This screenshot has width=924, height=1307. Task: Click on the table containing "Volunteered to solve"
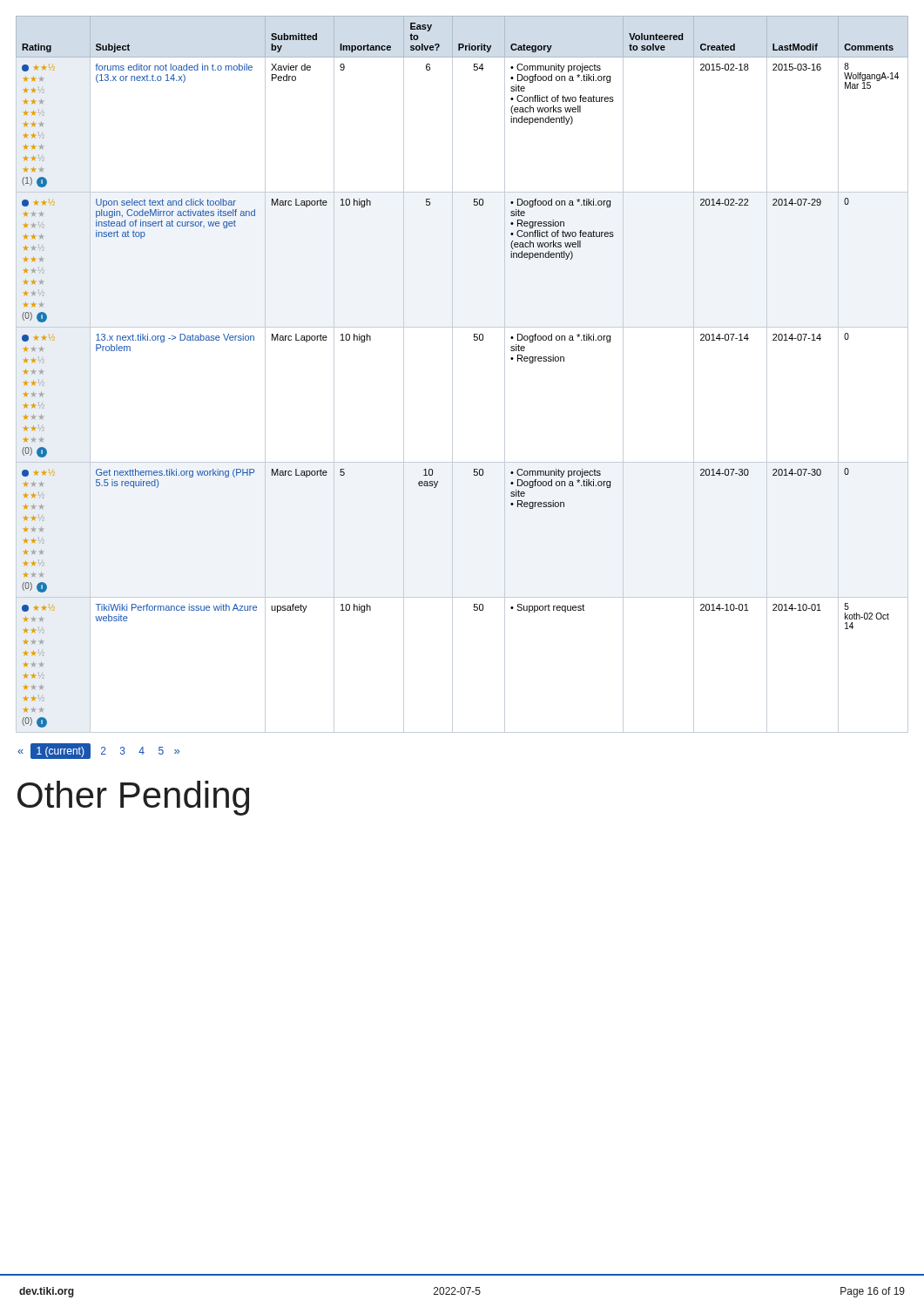pos(462,374)
